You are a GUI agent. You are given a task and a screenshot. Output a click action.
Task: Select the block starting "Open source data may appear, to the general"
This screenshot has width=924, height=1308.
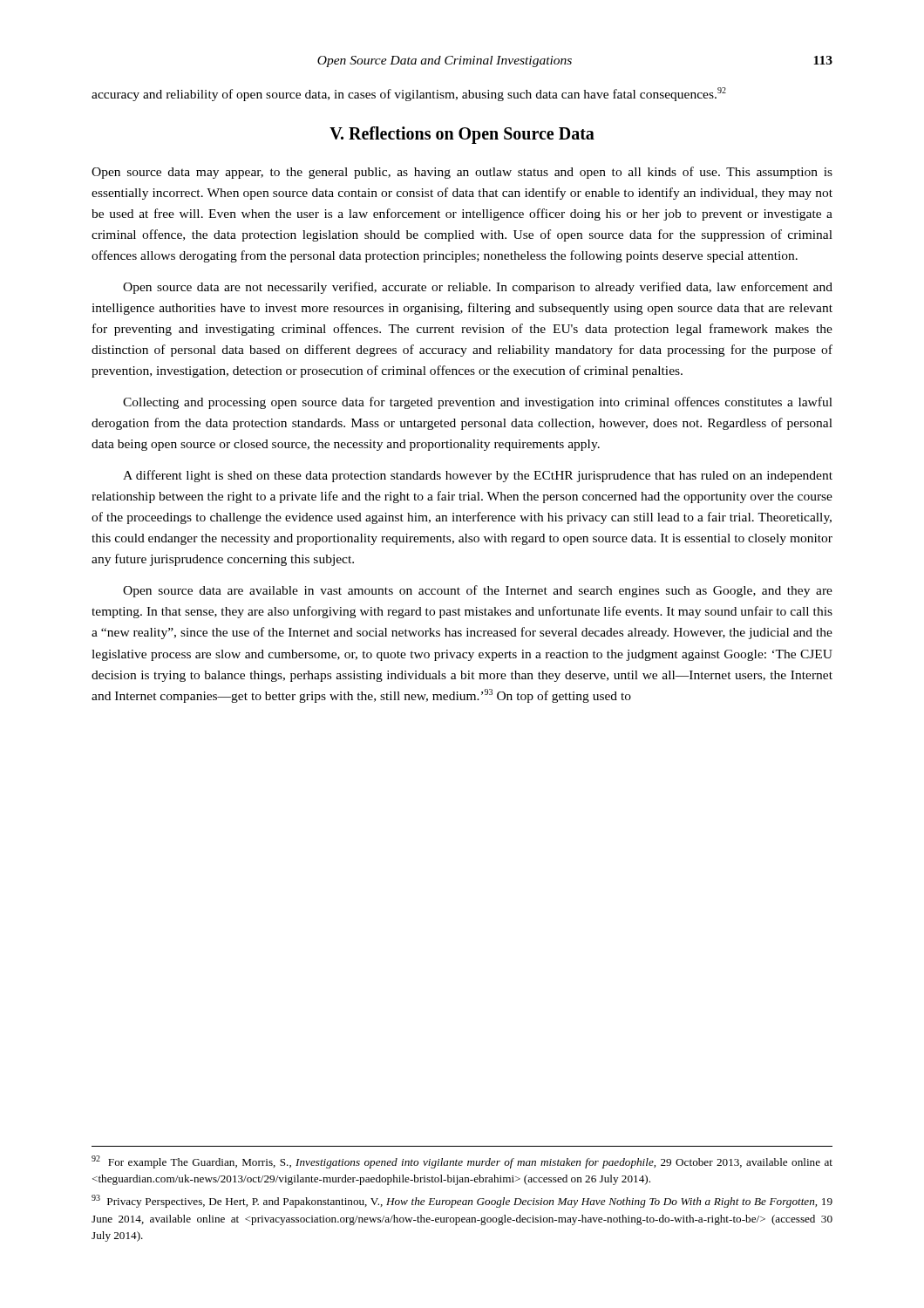click(462, 213)
